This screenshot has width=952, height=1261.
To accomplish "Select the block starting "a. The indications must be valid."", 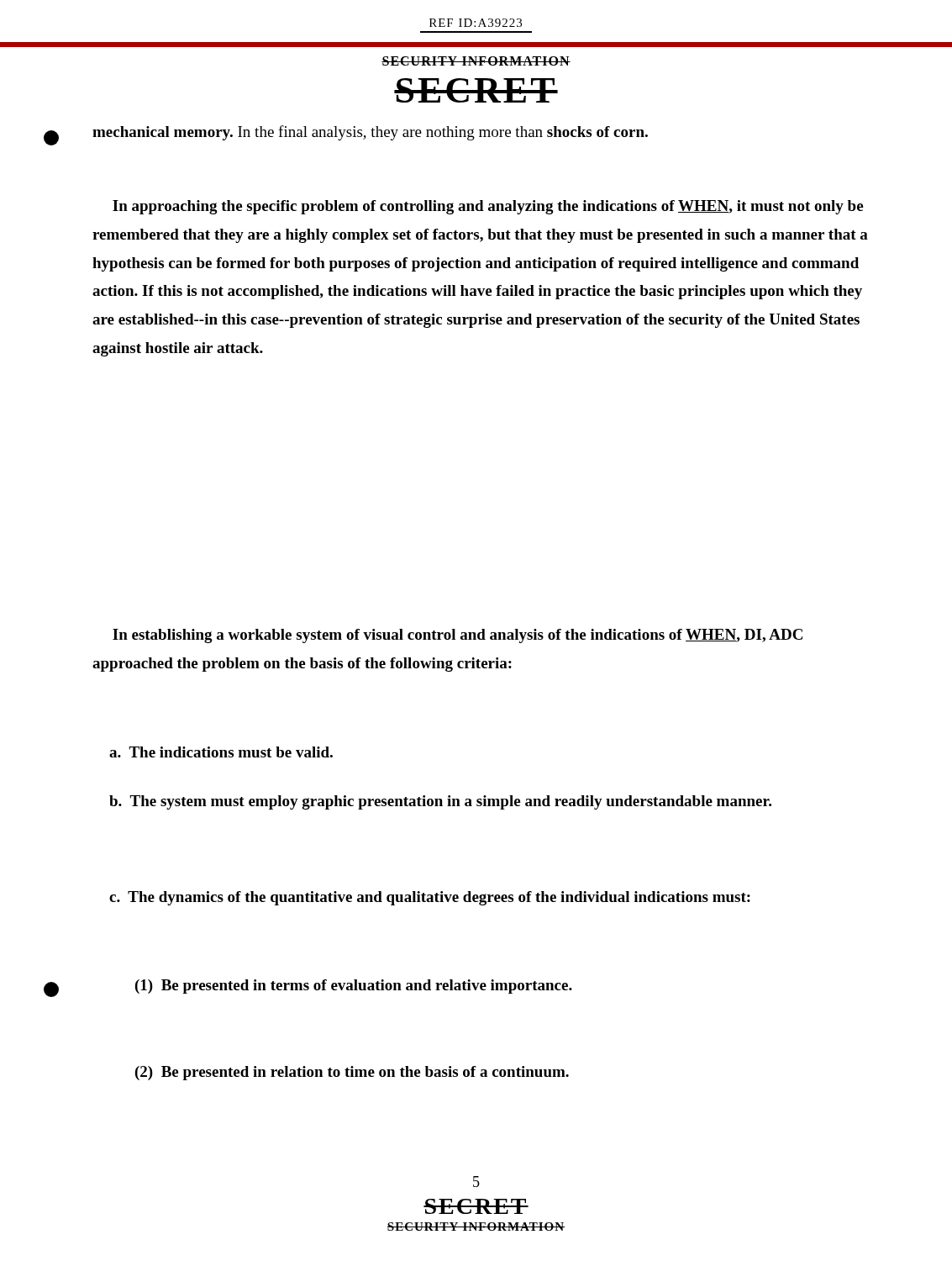I will [x=221, y=752].
